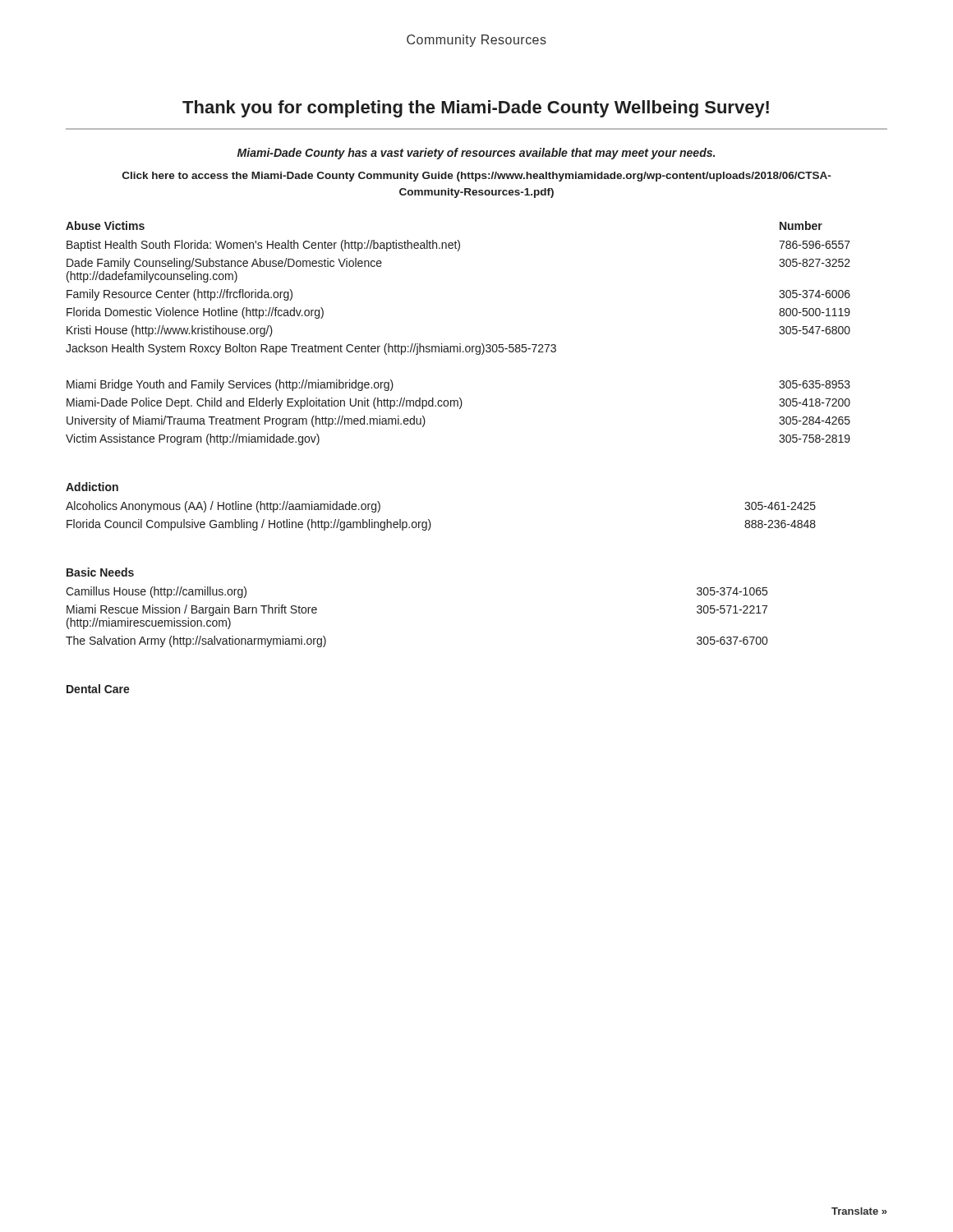Click on the text block that says "Miami-Dade County has a"

(476, 153)
